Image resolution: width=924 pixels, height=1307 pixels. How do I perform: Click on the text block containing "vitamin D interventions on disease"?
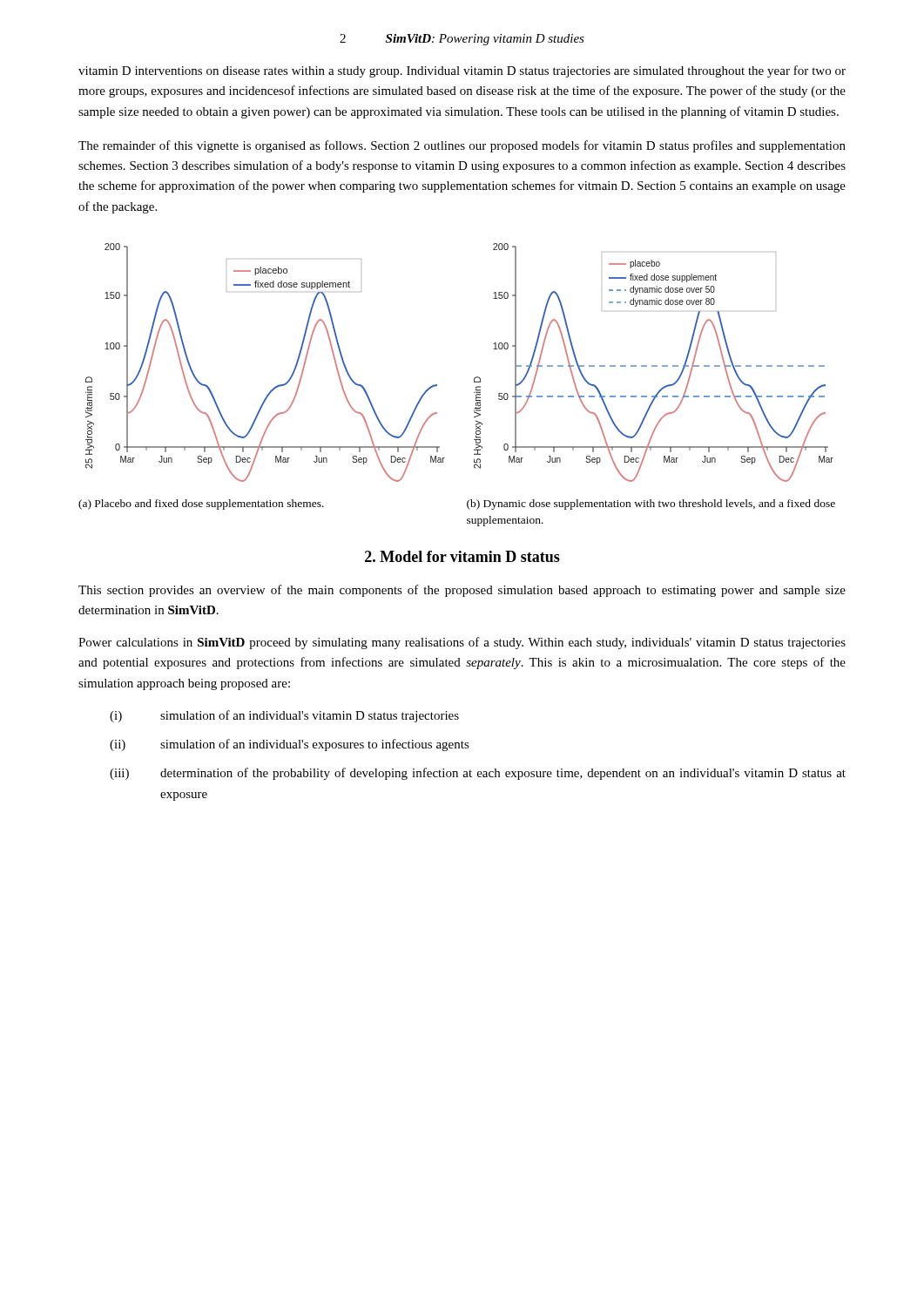click(x=462, y=91)
